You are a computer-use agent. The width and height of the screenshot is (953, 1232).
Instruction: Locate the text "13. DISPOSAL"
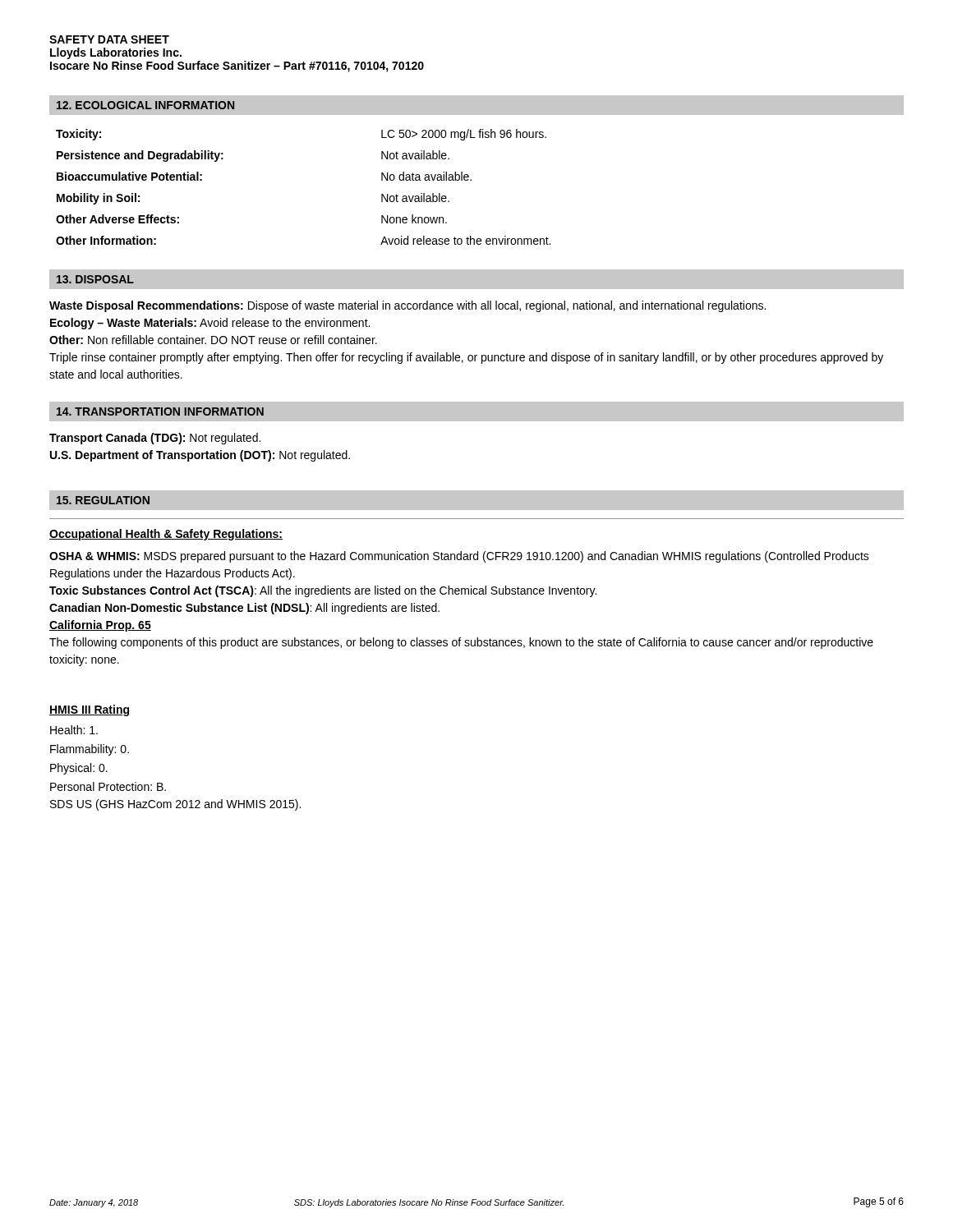[95, 279]
